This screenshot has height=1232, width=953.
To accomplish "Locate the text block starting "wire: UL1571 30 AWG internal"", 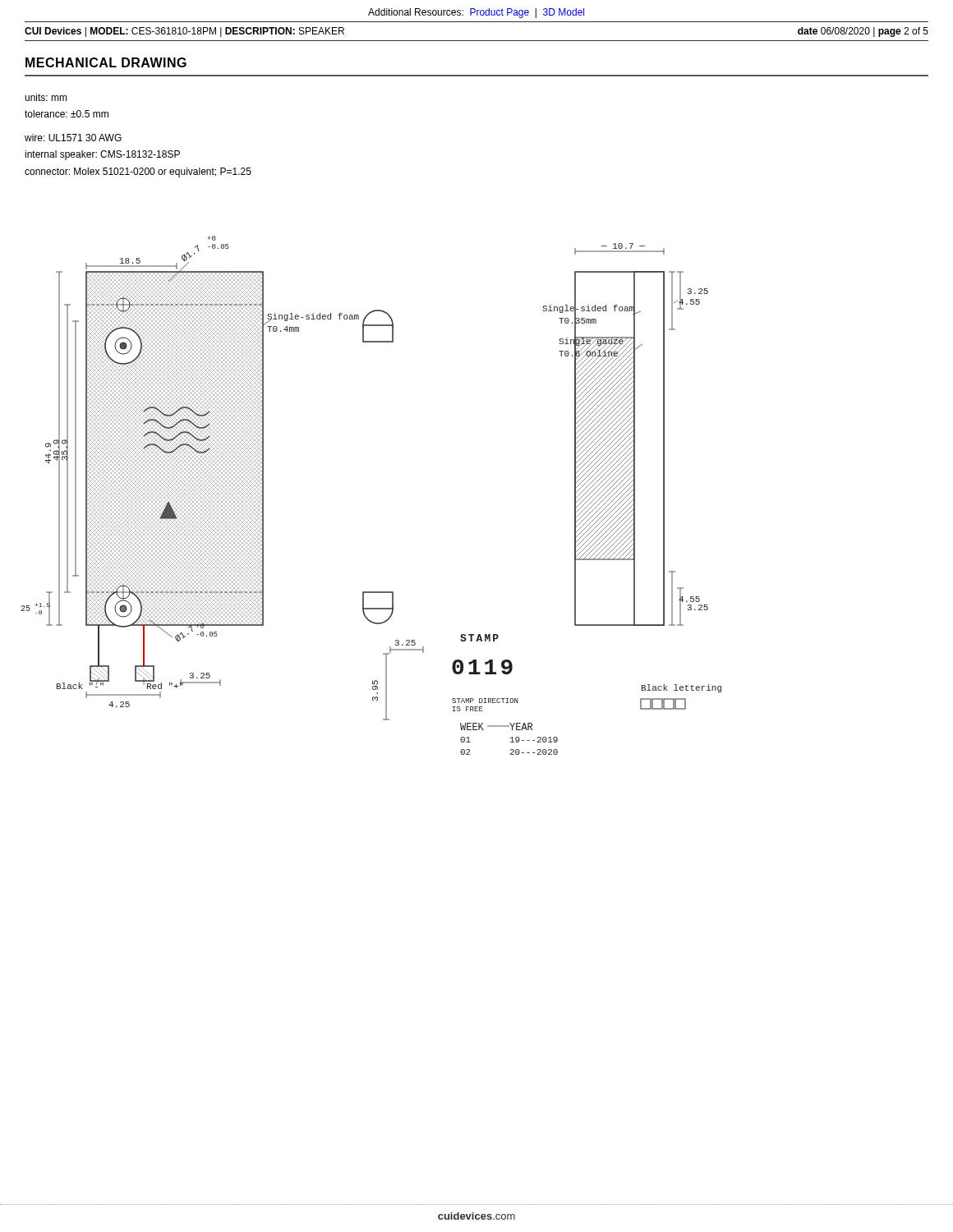I will point(138,155).
